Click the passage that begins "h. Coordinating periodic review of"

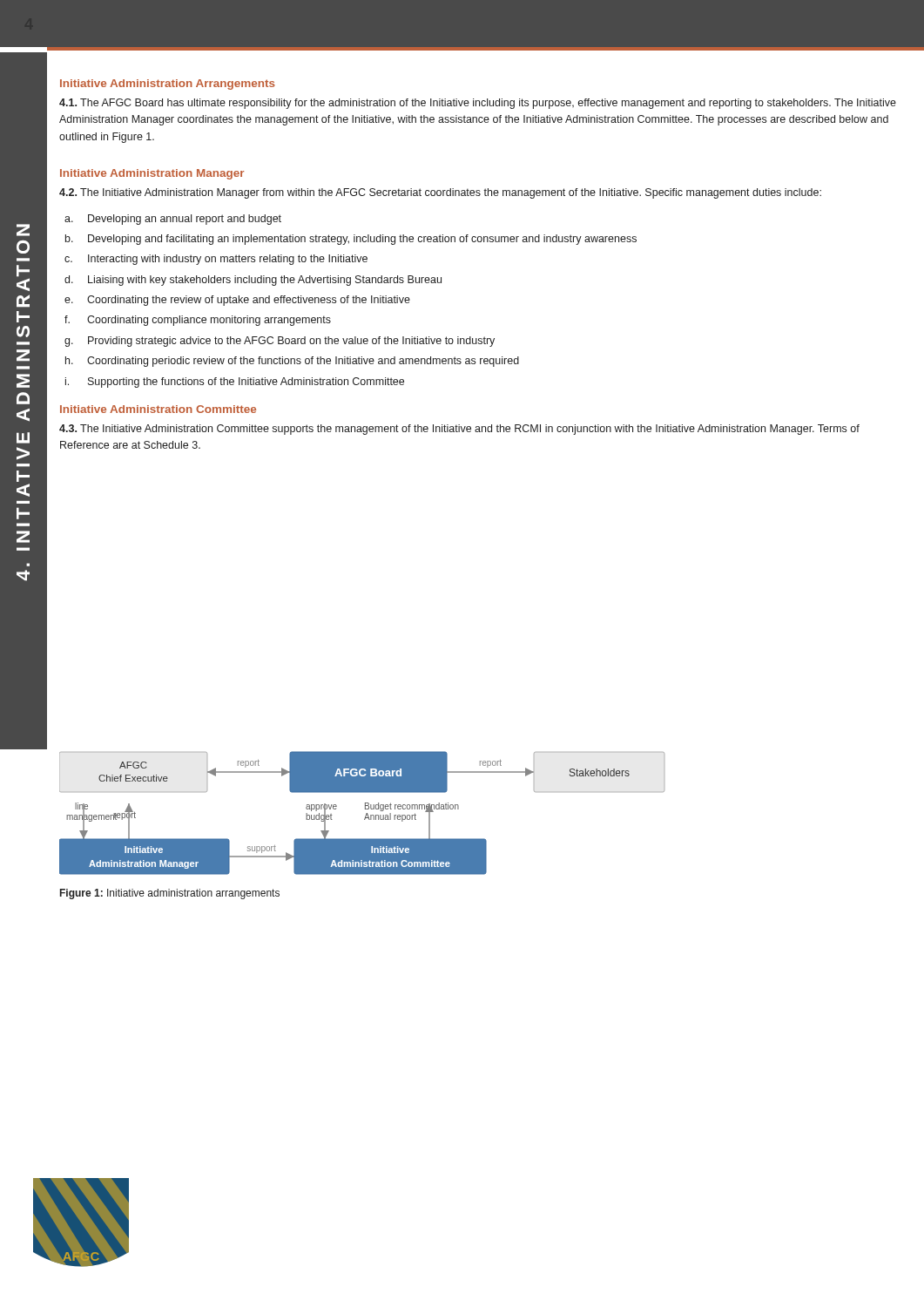point(484,361)
